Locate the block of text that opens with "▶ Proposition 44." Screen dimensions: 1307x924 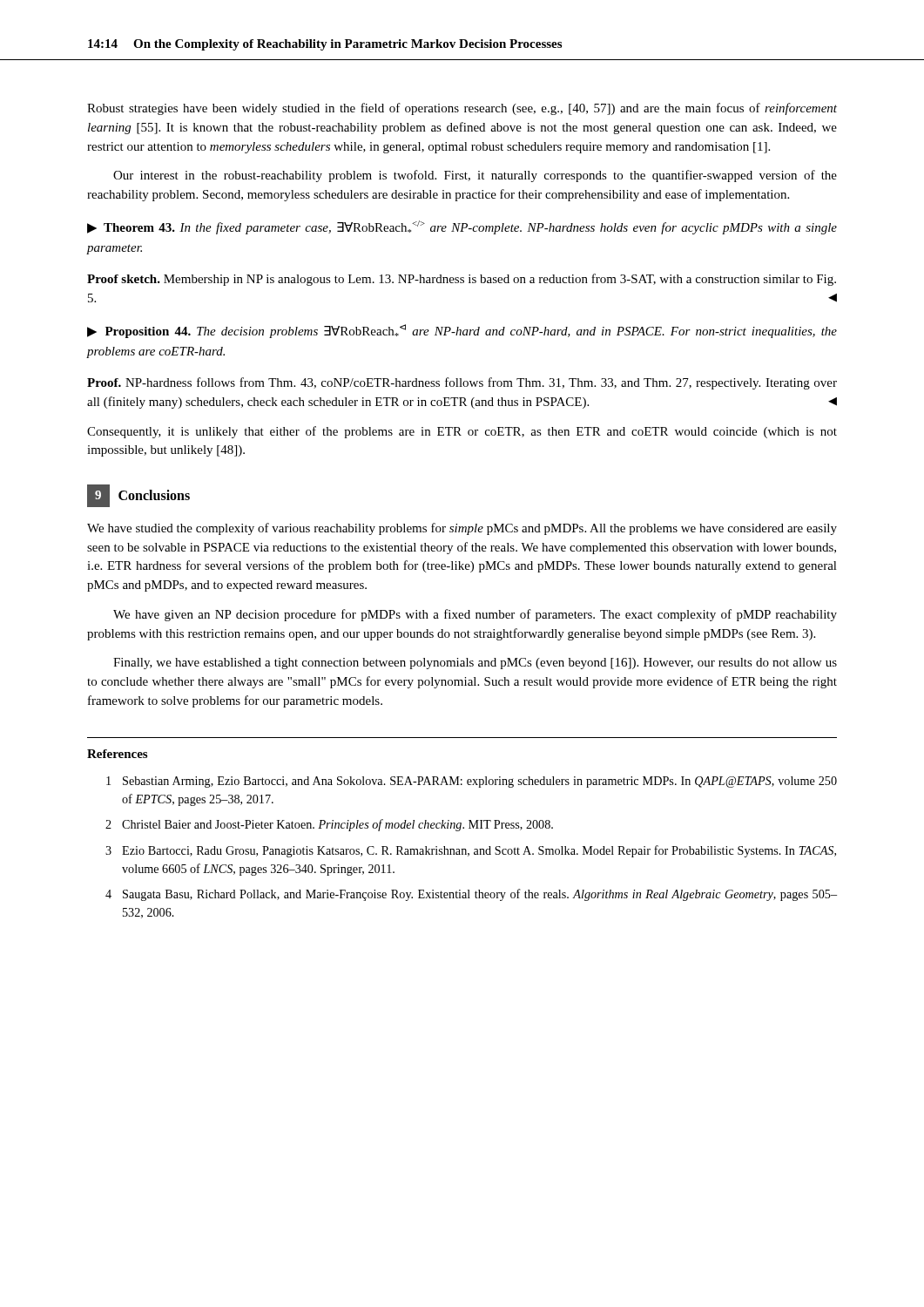[462, 341]
